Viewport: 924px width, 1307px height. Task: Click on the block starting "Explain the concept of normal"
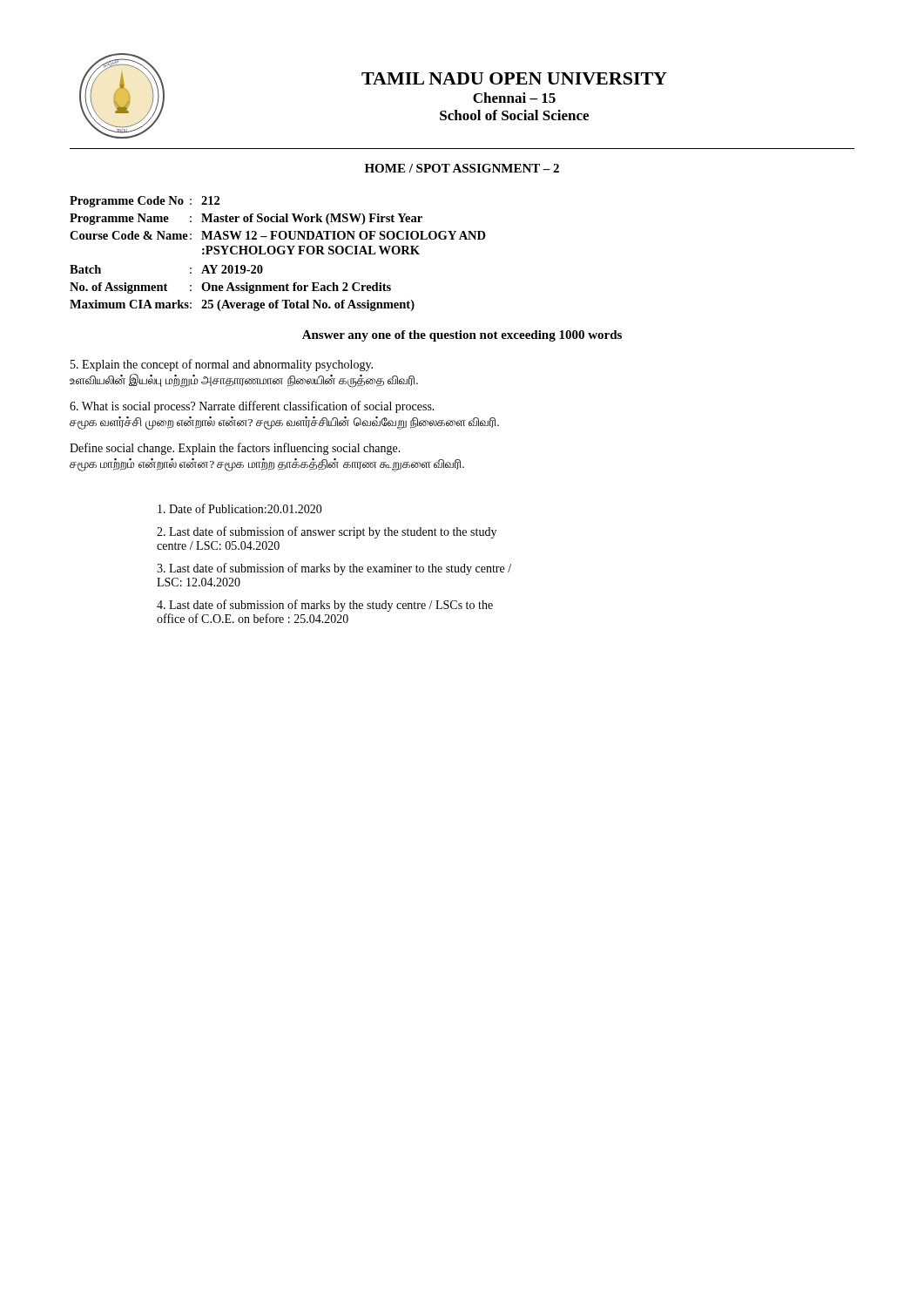[222, 365]
